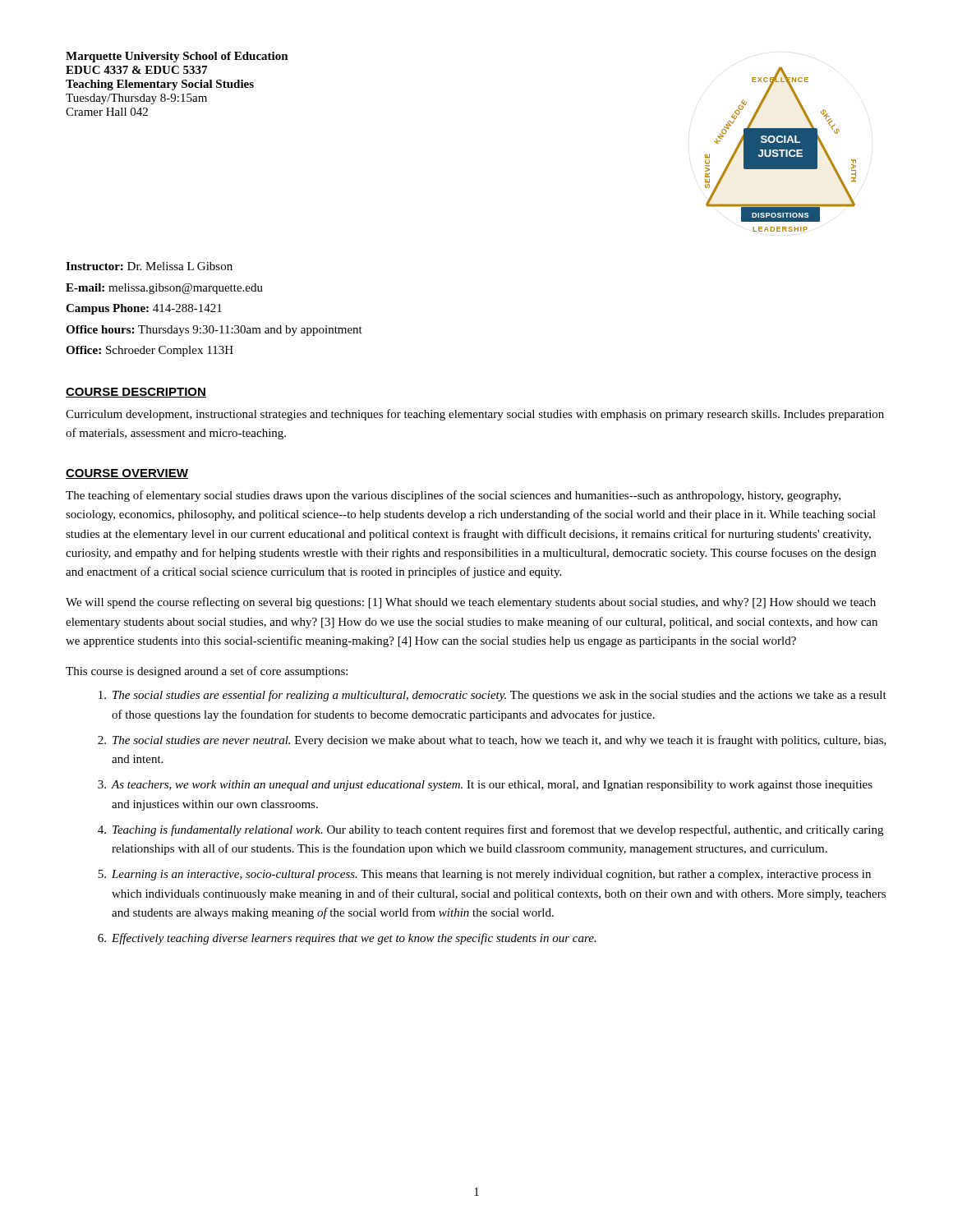Find the block on this page that starts "3. As teachers, we work within an"

pyautogui.click(x=489, y=795)
